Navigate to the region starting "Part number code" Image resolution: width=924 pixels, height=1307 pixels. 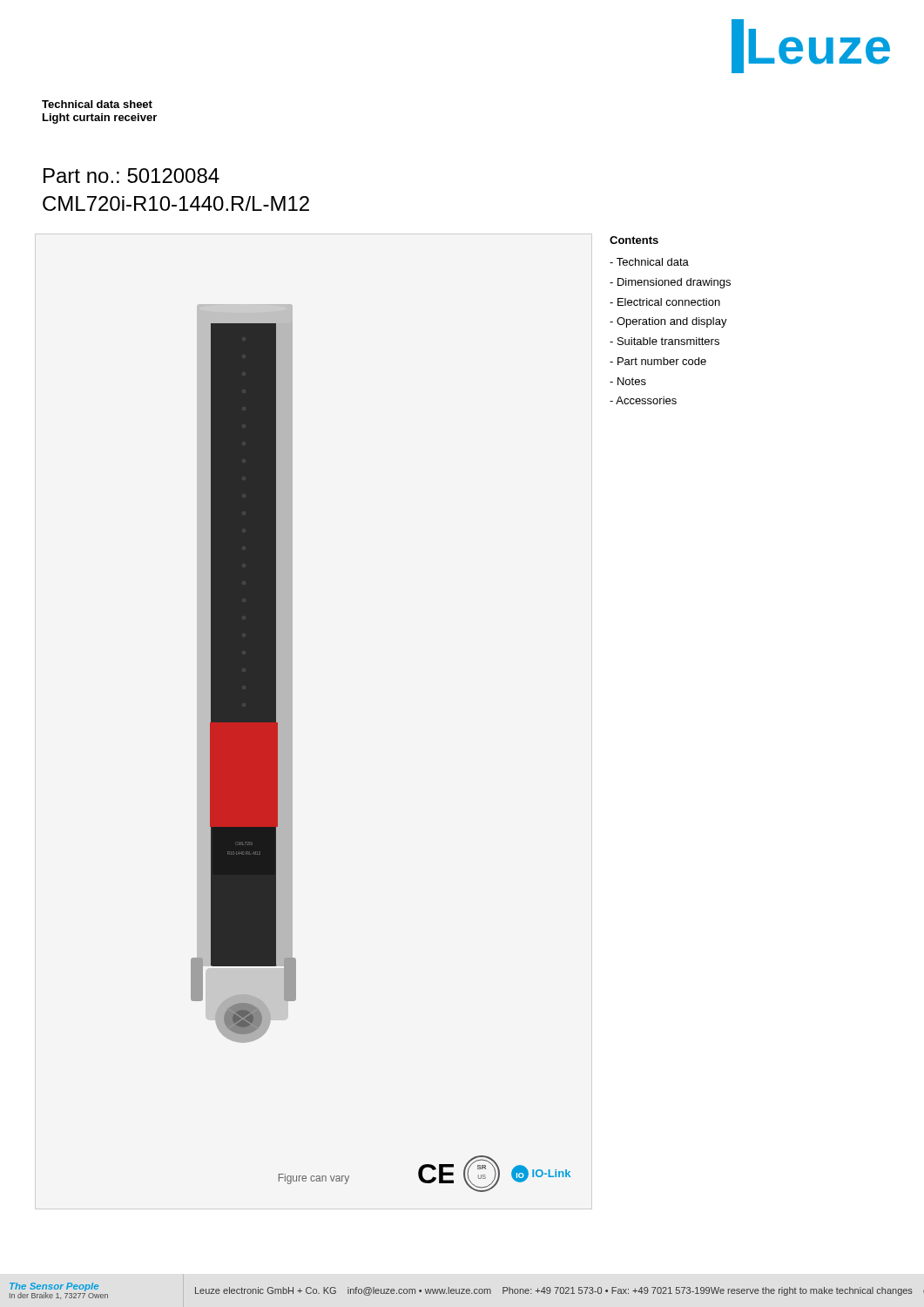(x=658, y=361)
